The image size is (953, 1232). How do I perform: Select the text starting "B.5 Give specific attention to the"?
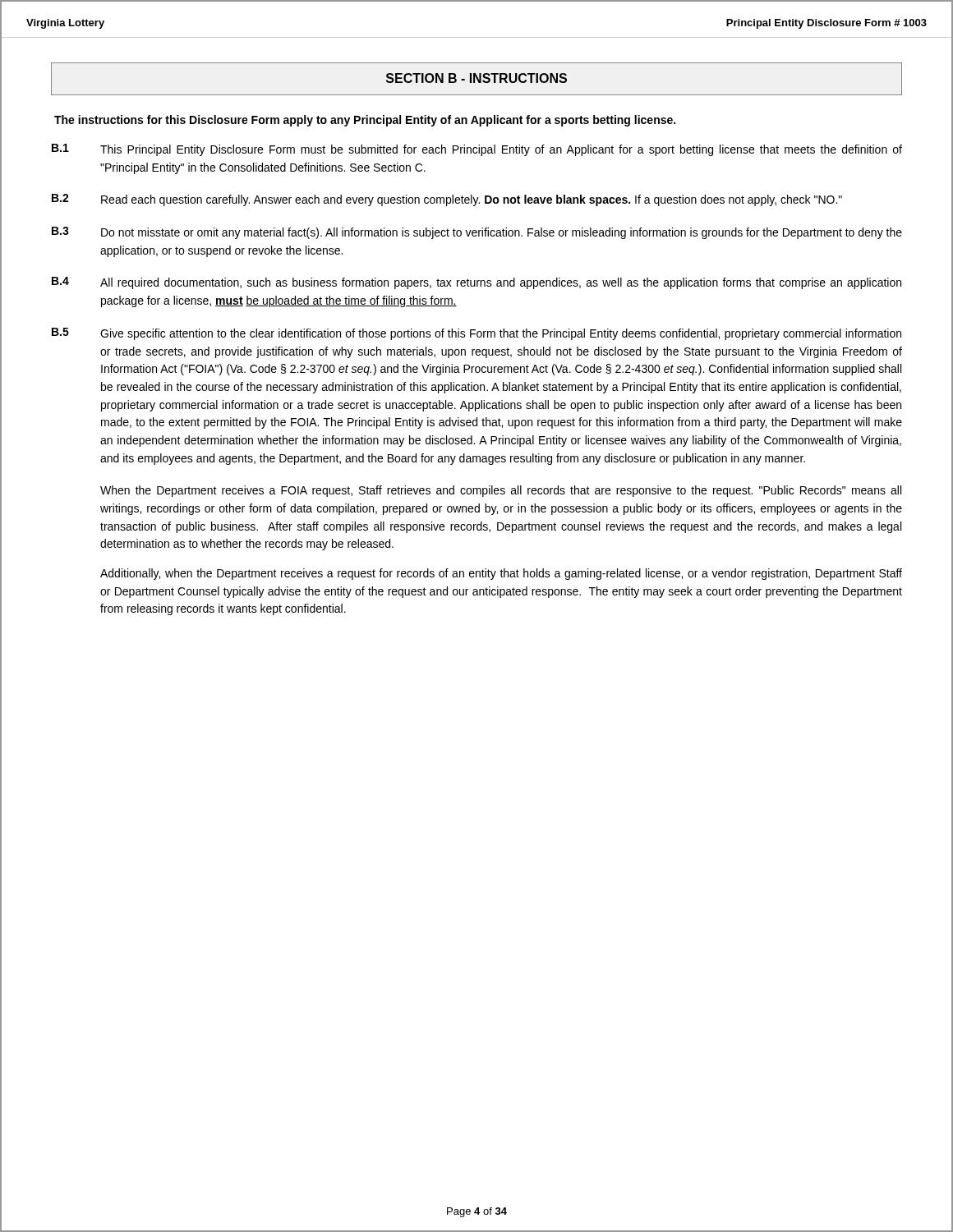[476, 396]
